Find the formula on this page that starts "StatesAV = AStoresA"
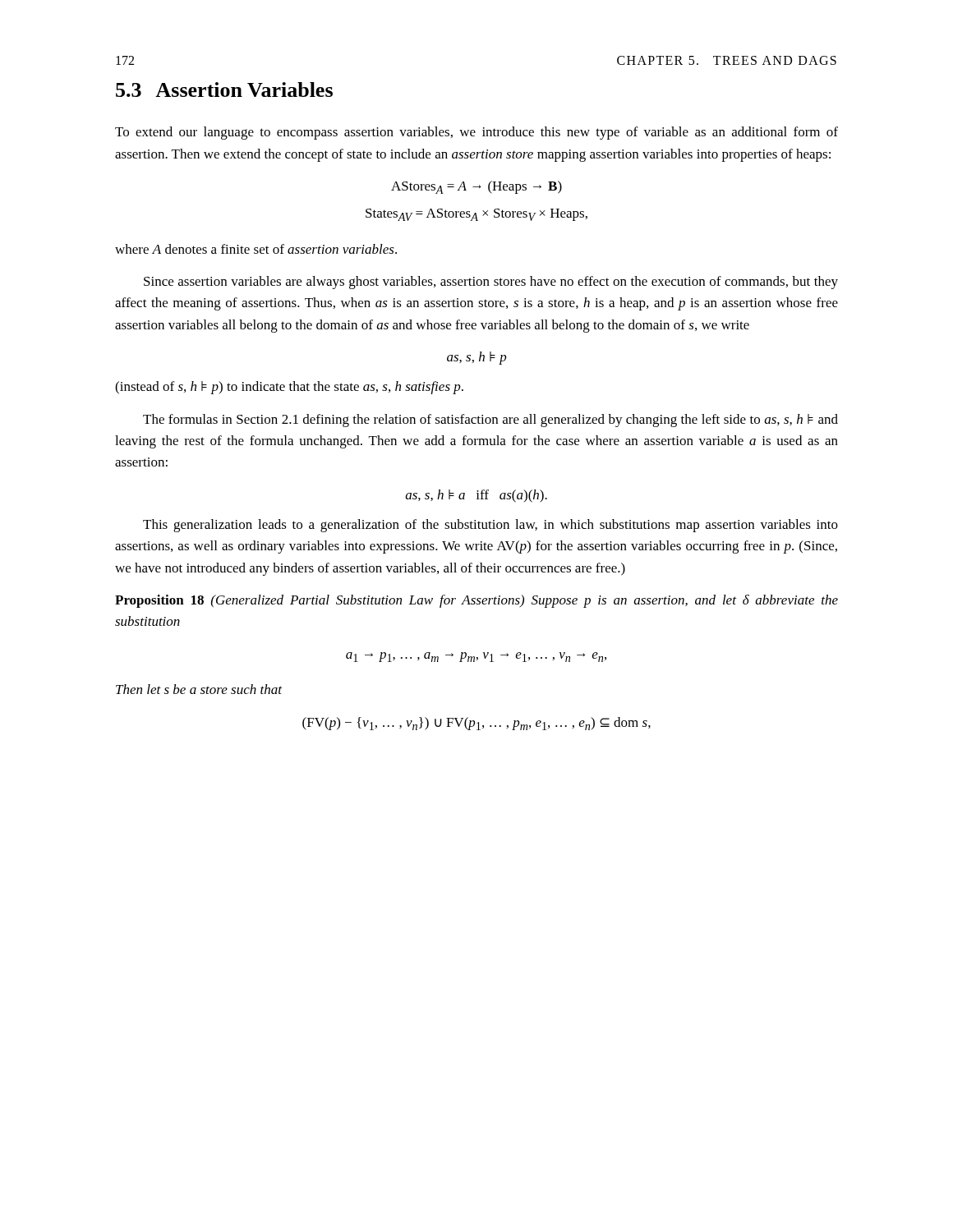Image resolution: width=953 pixels, height=1232 pixels. [476, 215]
